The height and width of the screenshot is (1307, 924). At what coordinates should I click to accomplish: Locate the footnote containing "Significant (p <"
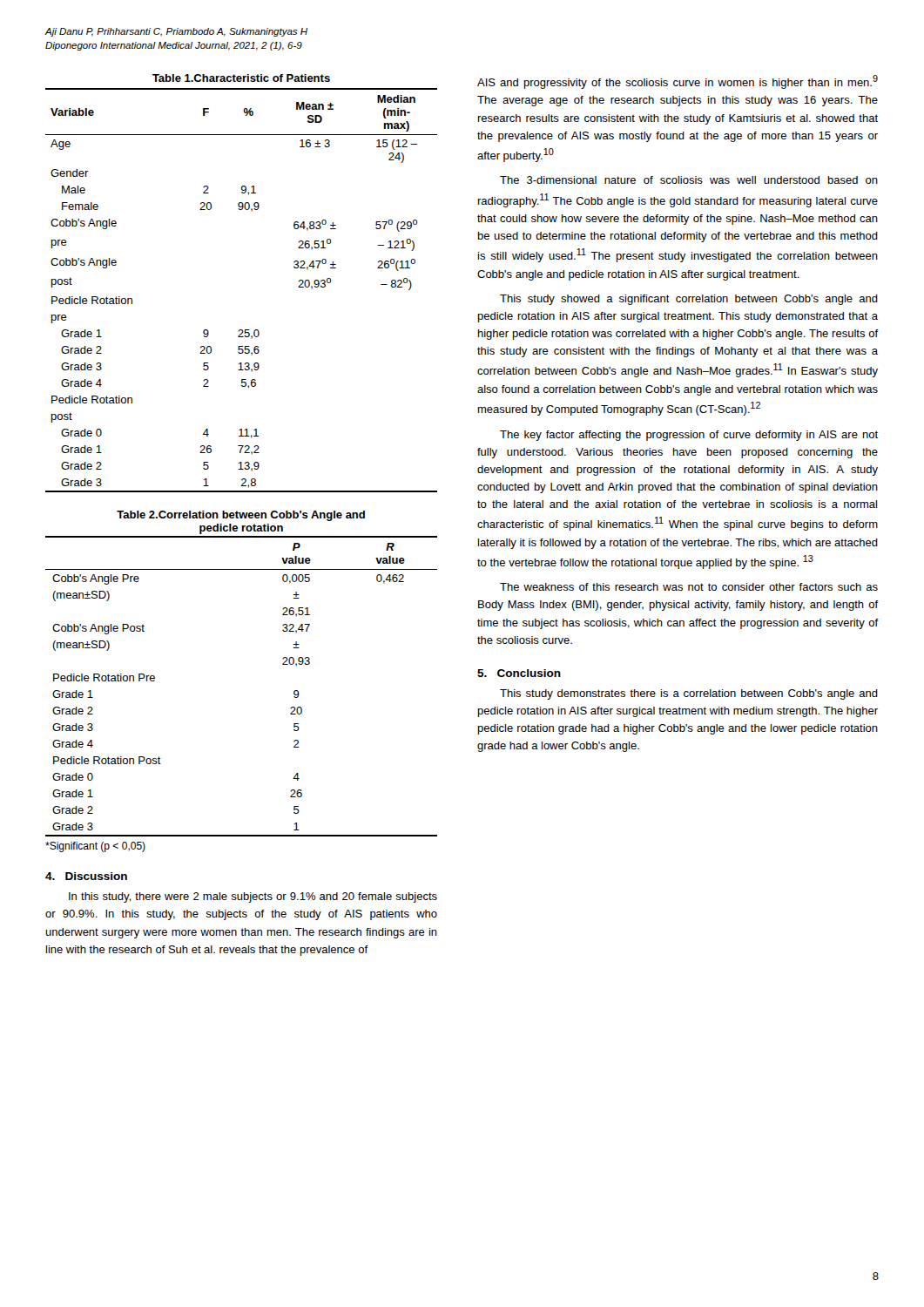pos(95,846)
